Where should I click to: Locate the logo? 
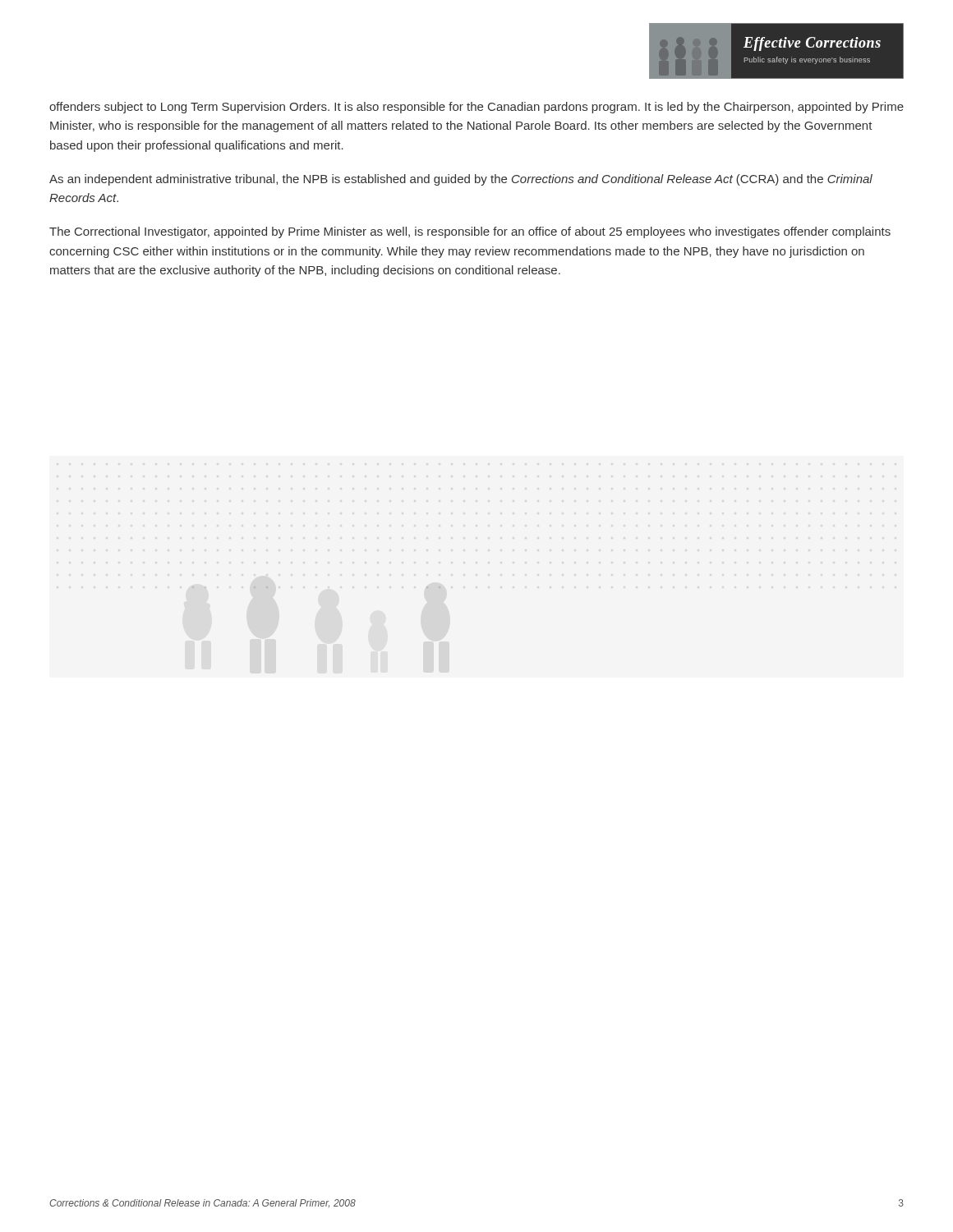point(776,51)
